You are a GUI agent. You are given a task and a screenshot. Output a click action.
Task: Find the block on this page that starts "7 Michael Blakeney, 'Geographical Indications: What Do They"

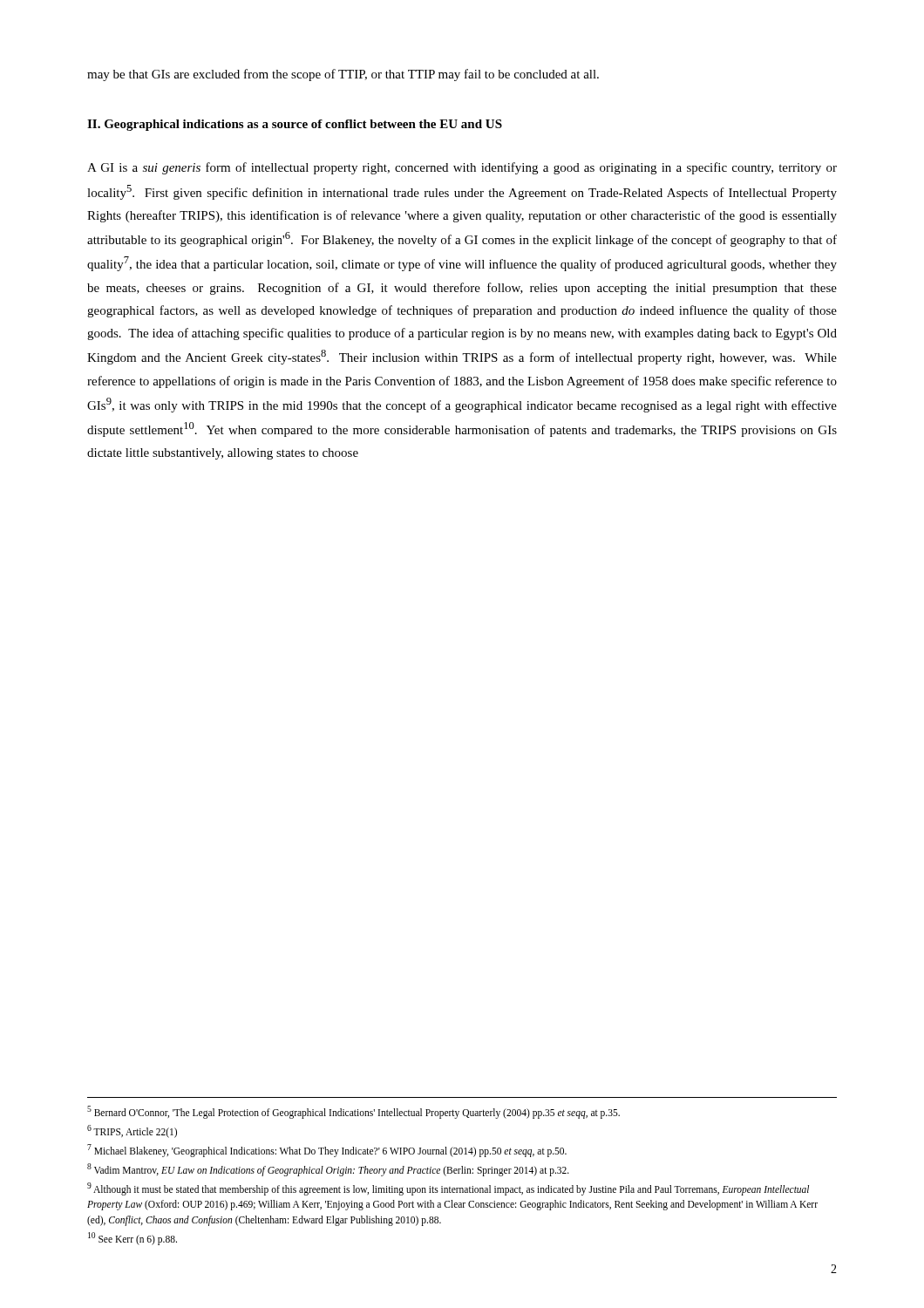327,1149
